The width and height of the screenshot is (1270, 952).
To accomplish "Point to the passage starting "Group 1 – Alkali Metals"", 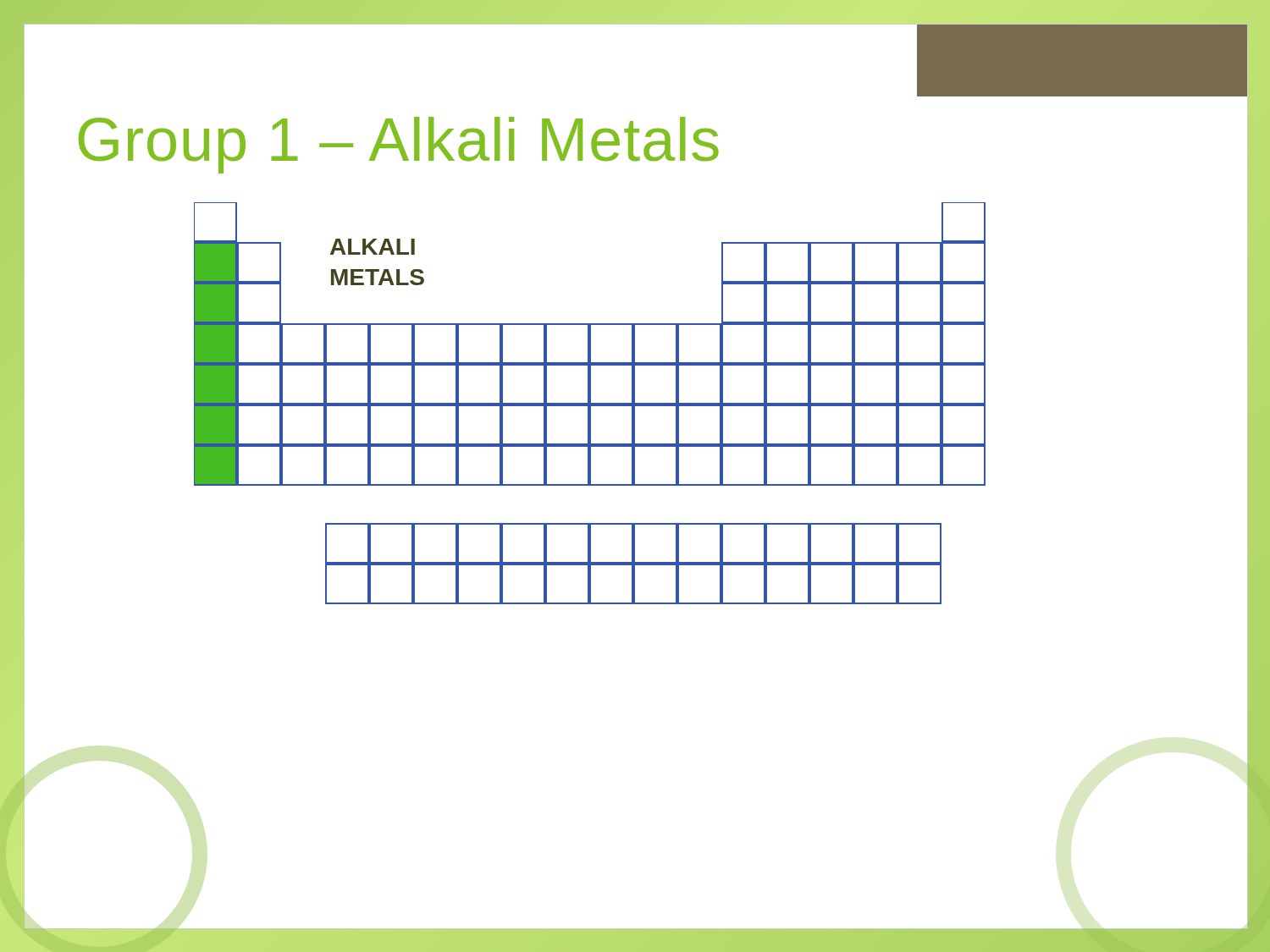I will 398,140.
